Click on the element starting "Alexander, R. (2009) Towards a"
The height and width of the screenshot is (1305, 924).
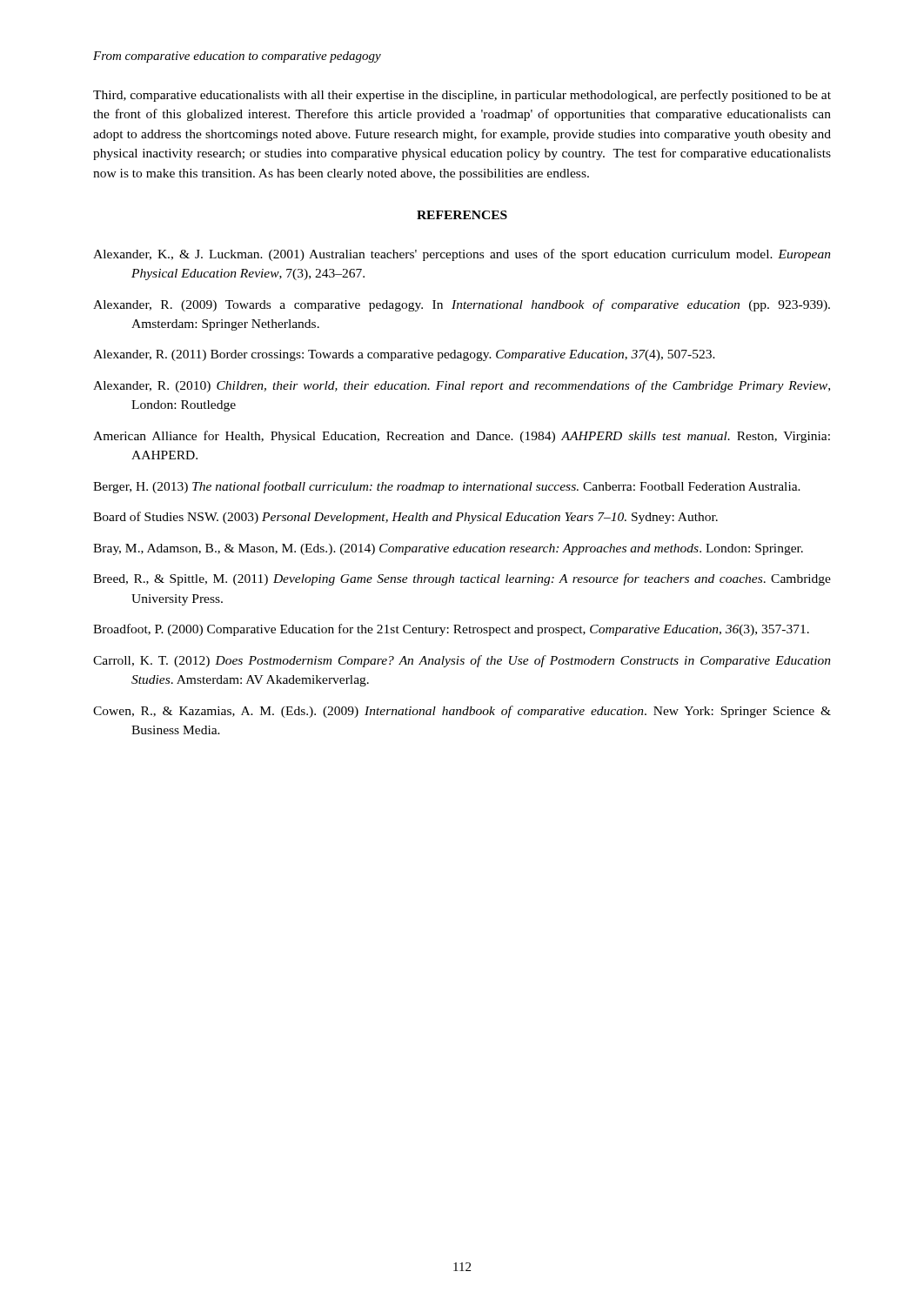click(x=462, y=313)
